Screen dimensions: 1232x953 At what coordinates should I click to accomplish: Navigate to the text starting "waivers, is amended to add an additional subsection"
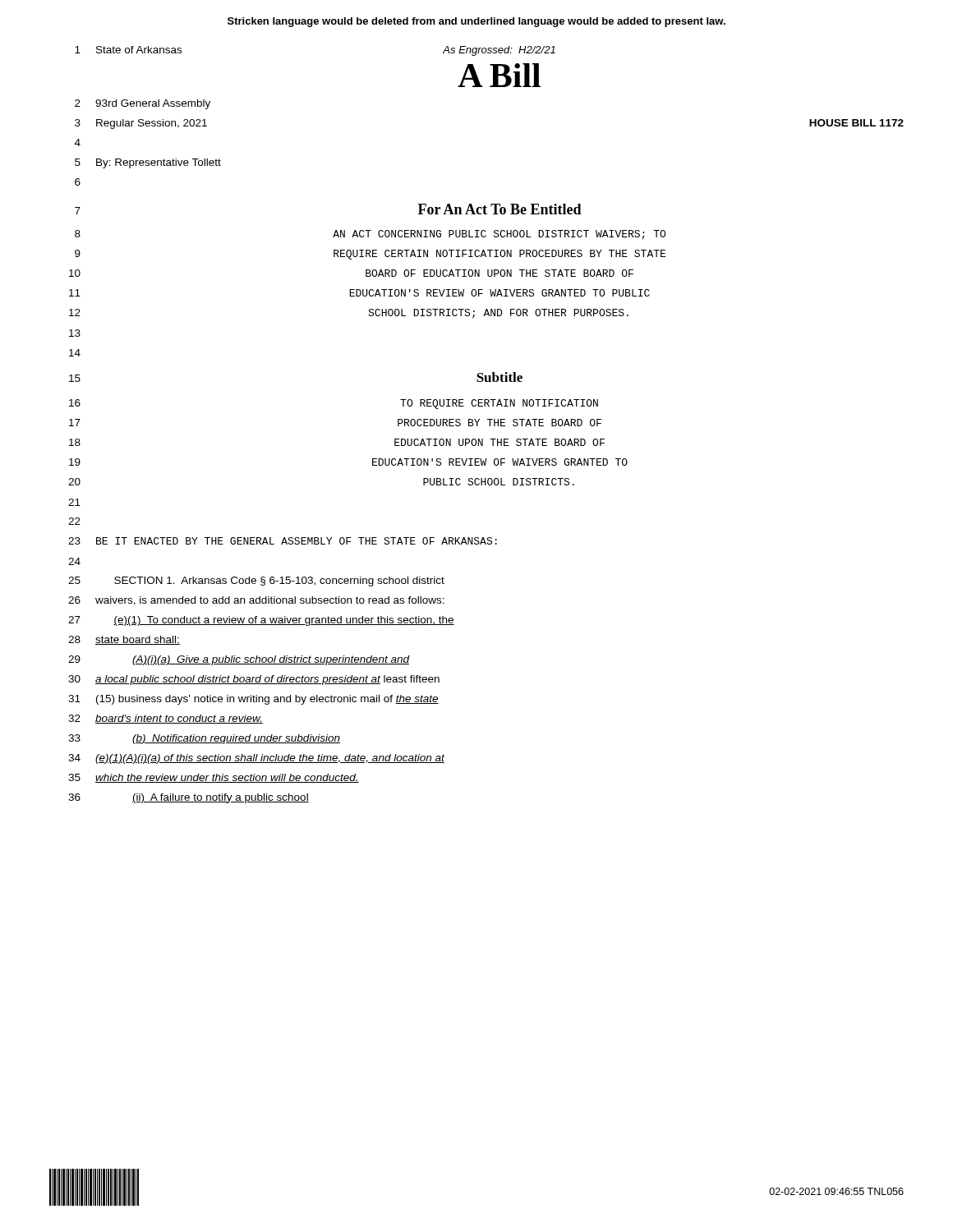(x=270, y=600)
